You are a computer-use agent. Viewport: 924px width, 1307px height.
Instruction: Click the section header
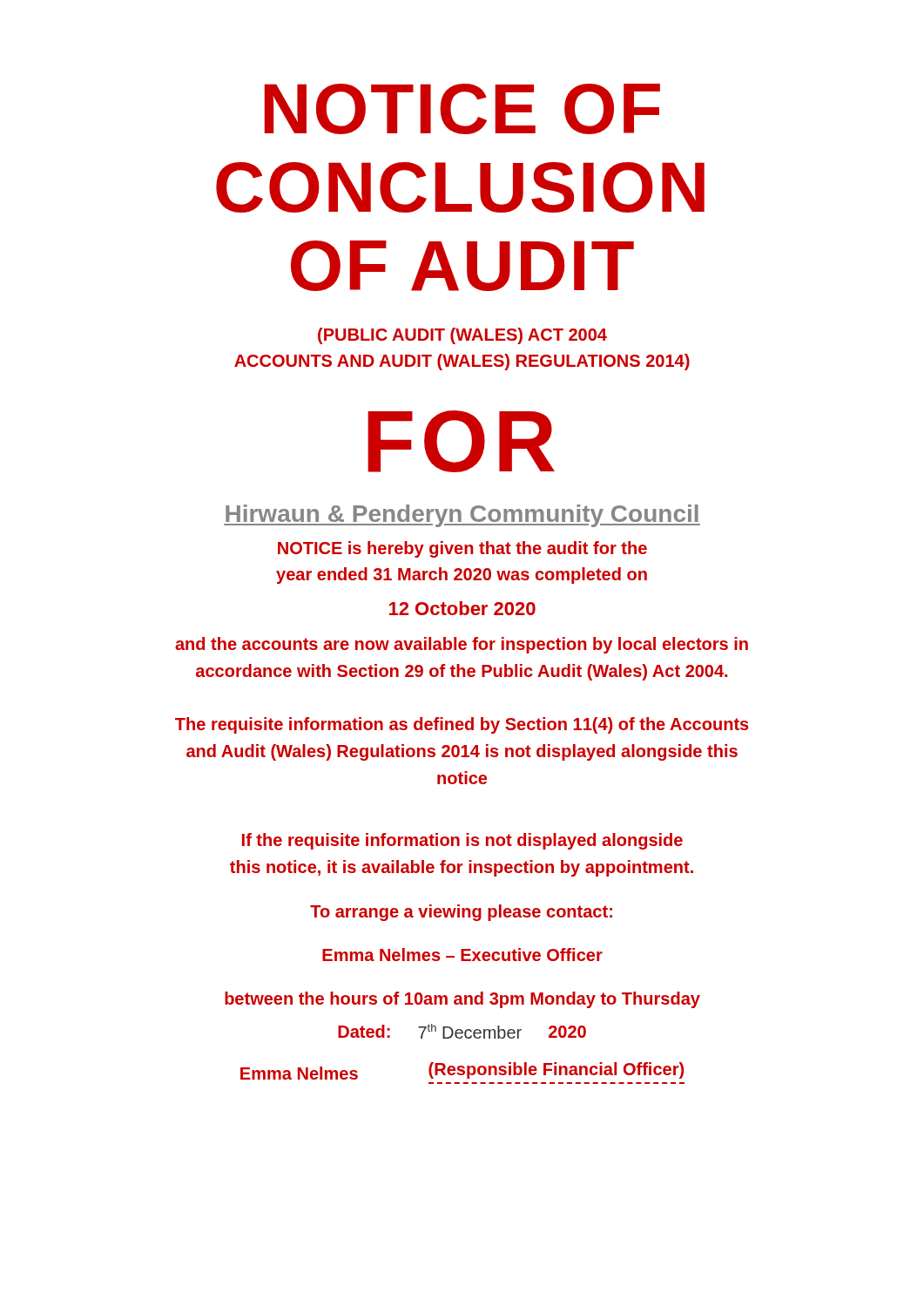[x=462, y=441]
